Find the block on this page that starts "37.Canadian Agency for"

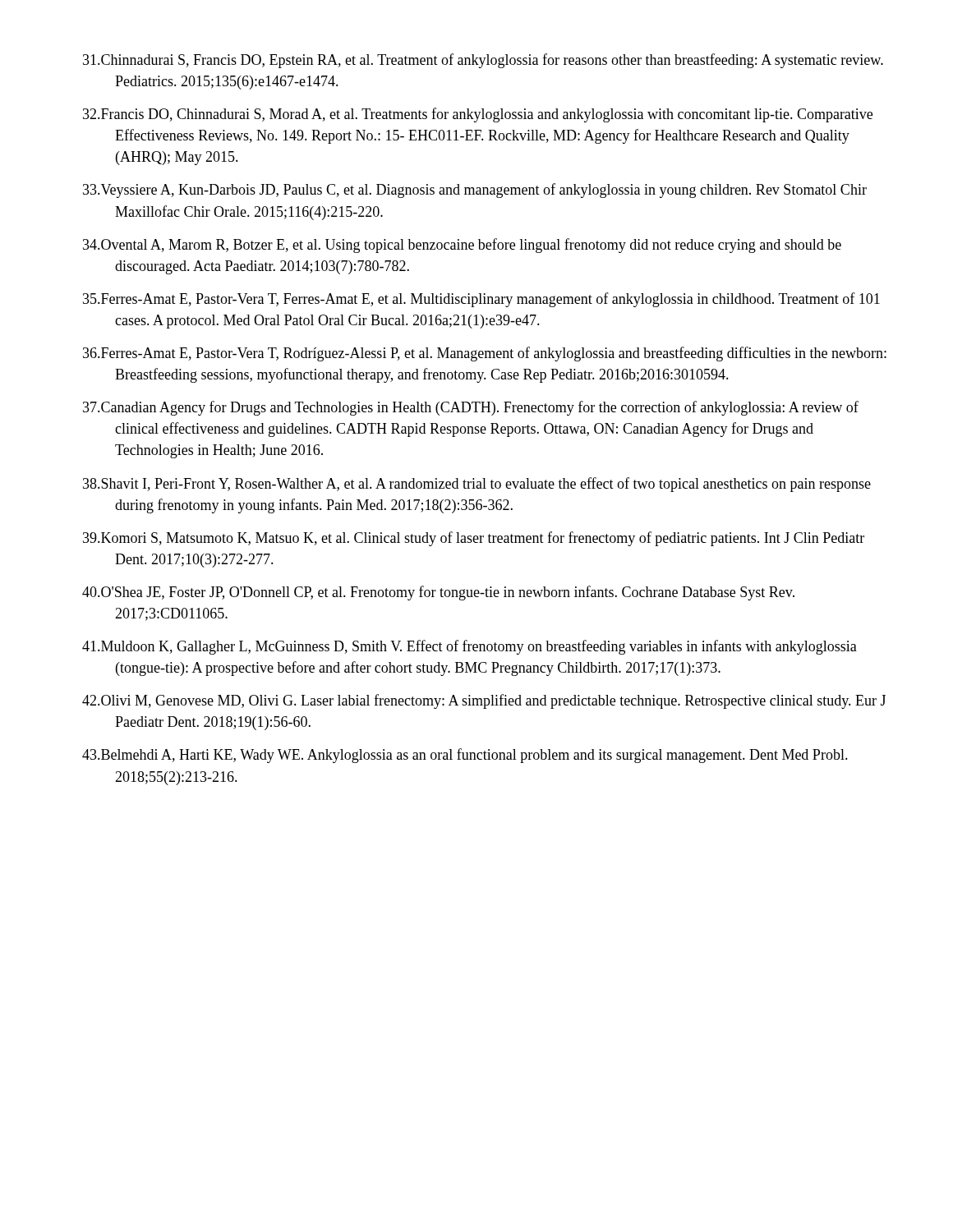coord(470,429)
